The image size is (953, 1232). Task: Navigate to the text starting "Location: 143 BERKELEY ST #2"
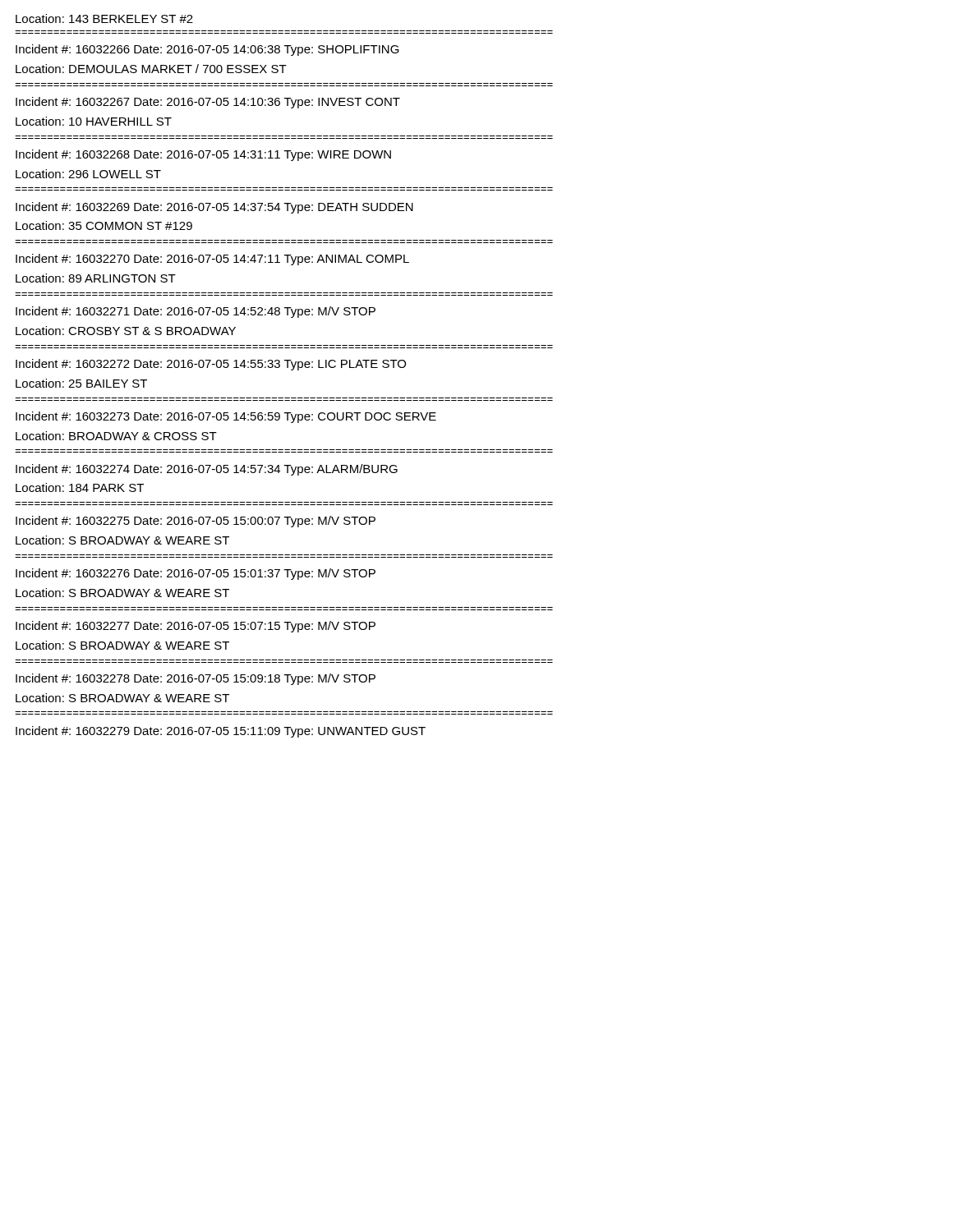point(104,18)
